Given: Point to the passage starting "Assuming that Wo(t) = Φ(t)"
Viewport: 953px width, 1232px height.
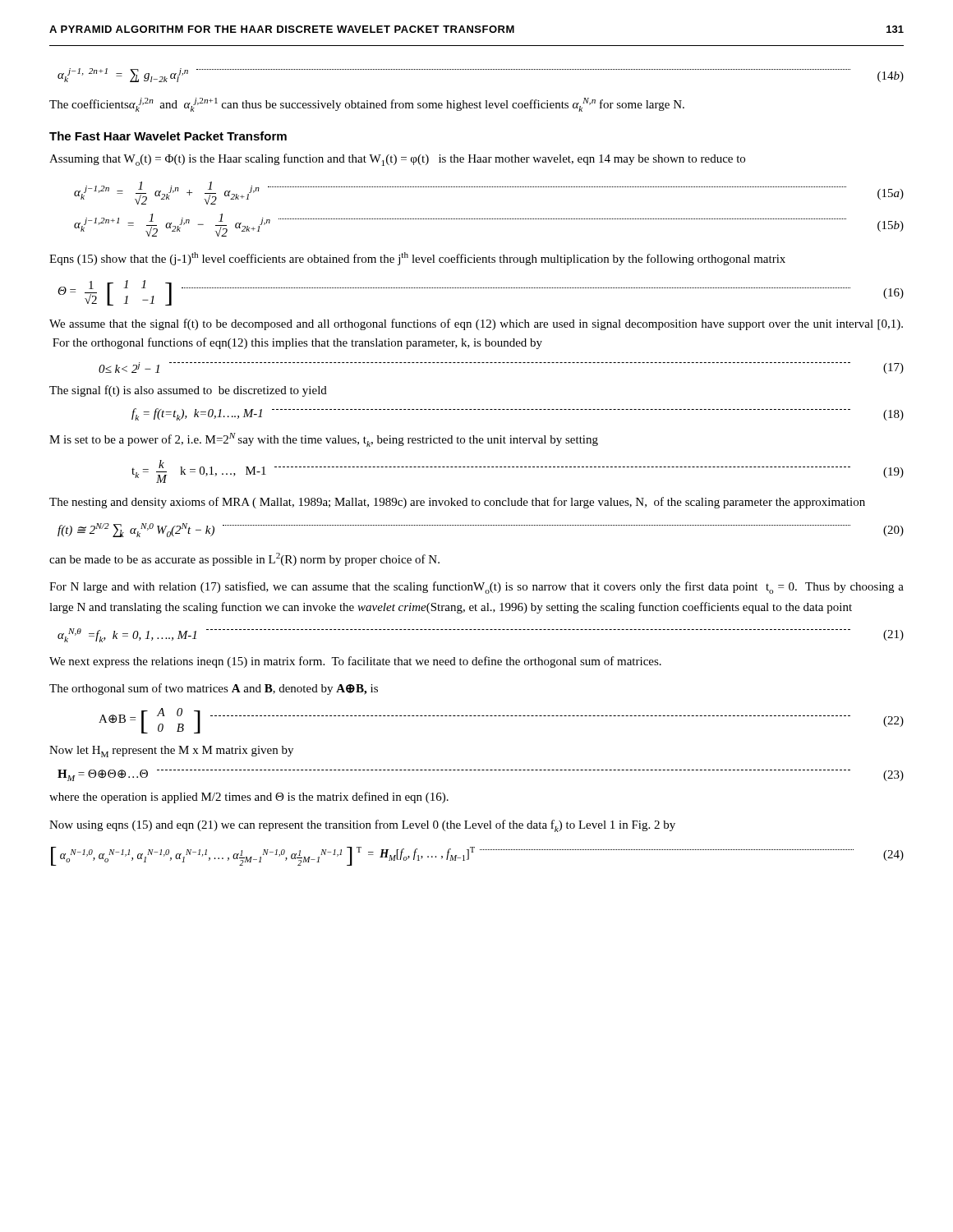Looking at the screenshot, I should (398, 160).
